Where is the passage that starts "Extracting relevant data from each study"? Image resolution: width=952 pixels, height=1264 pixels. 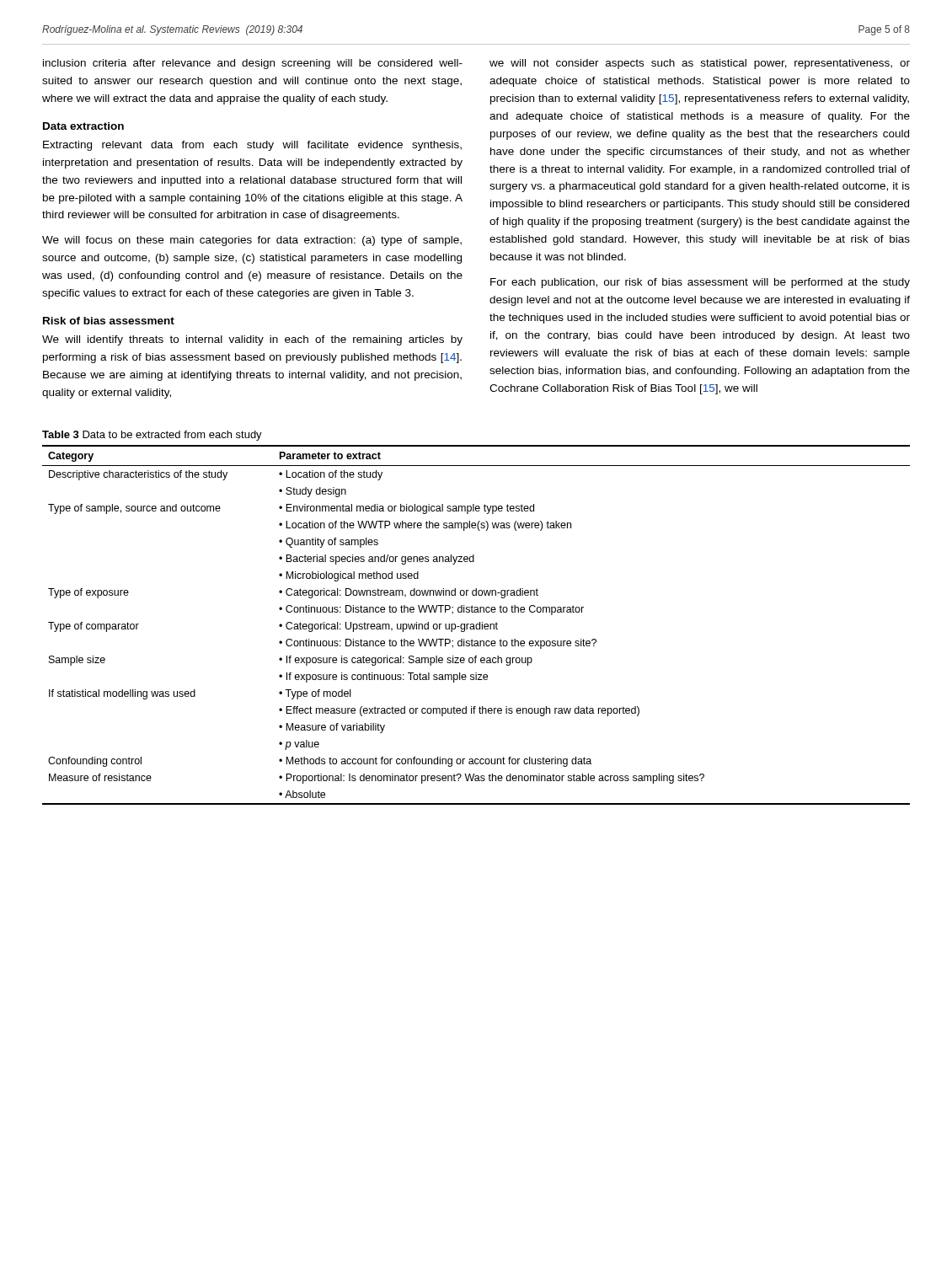(x=252, y=219)
